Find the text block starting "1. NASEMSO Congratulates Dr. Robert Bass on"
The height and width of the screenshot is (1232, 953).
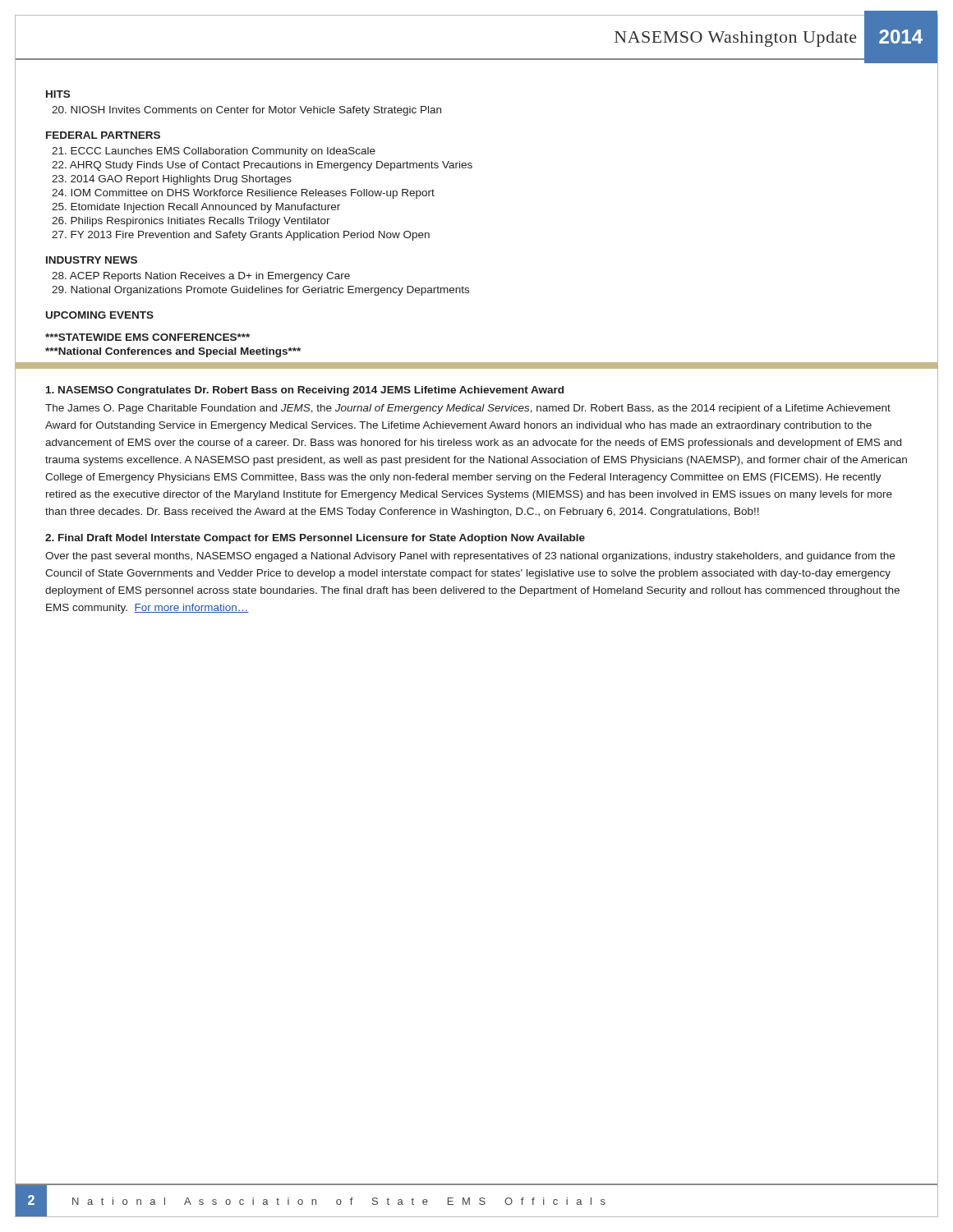click(305, 390)
